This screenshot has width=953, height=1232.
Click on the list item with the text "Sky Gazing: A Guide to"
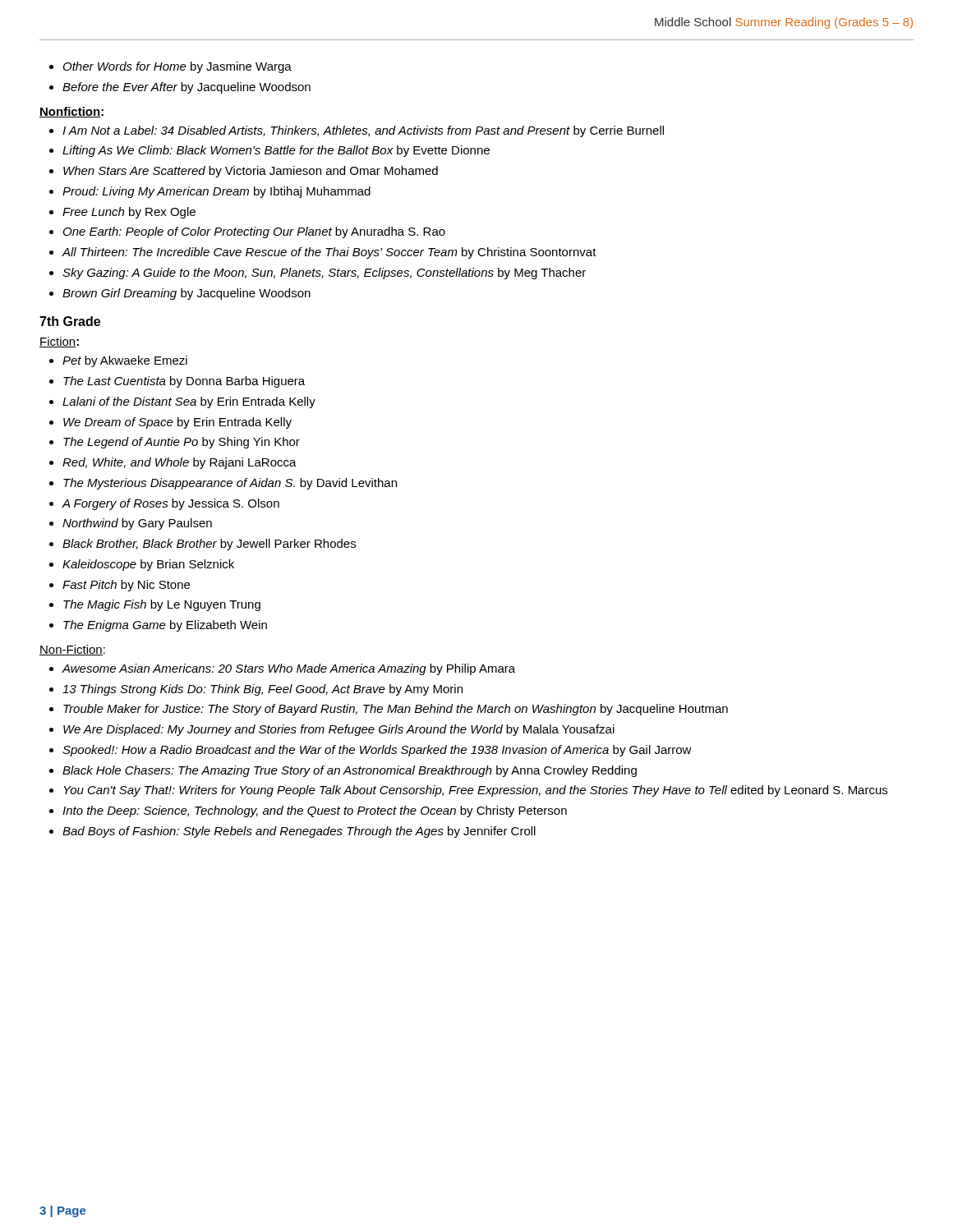[324, 272]
